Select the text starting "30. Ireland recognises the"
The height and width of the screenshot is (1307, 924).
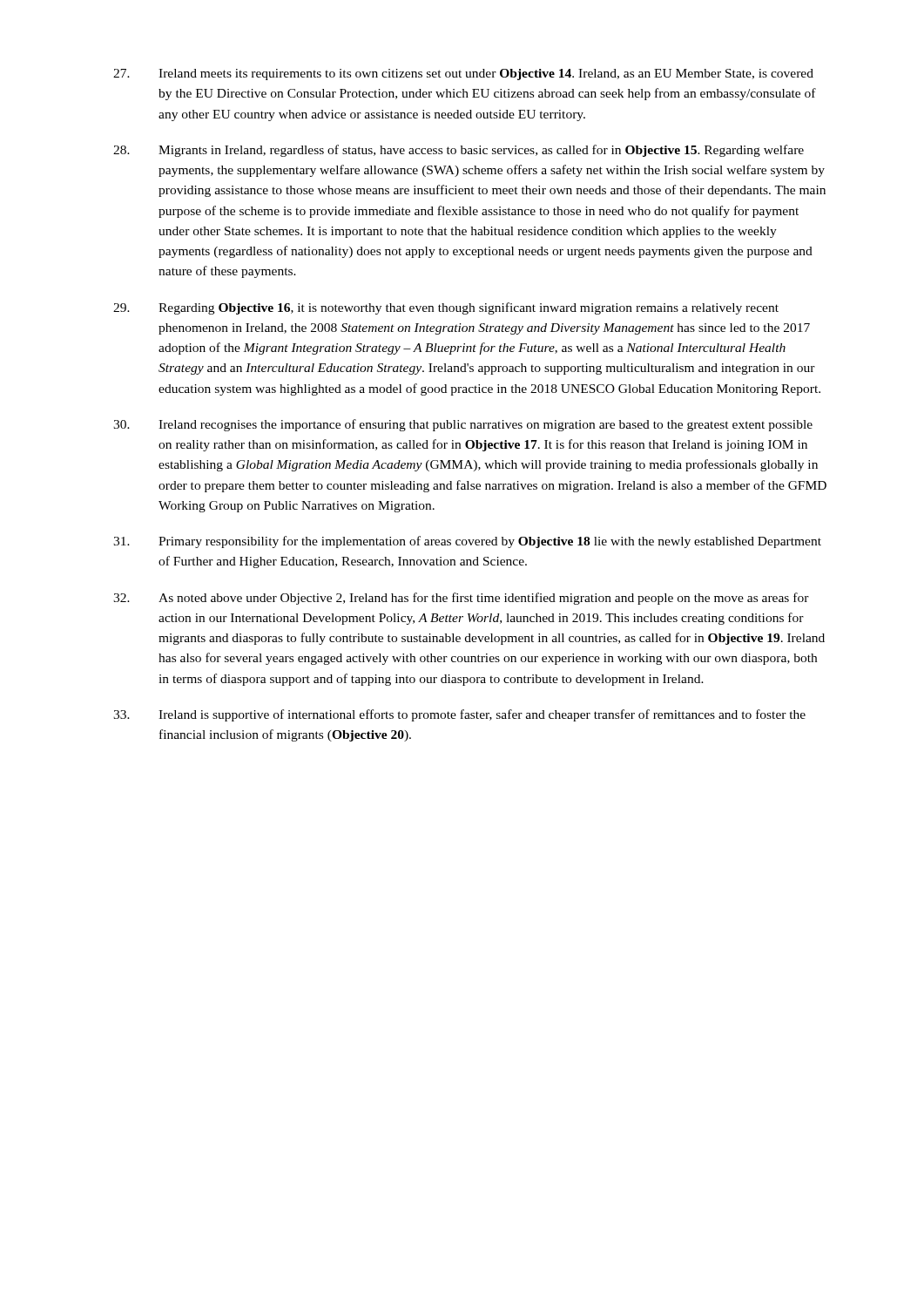click(x=471, y=464)
